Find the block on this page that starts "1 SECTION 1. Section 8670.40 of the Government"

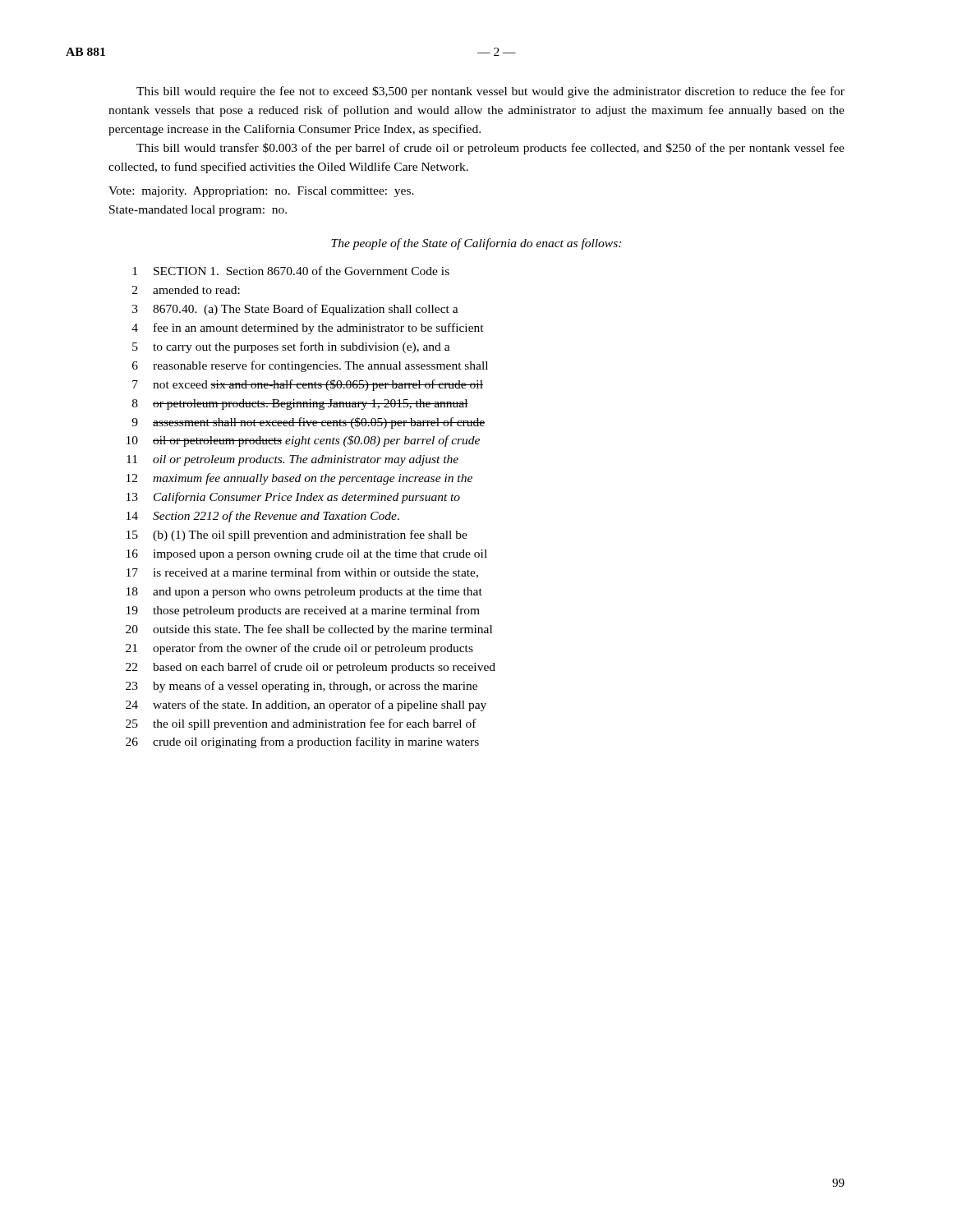(291, 271)
